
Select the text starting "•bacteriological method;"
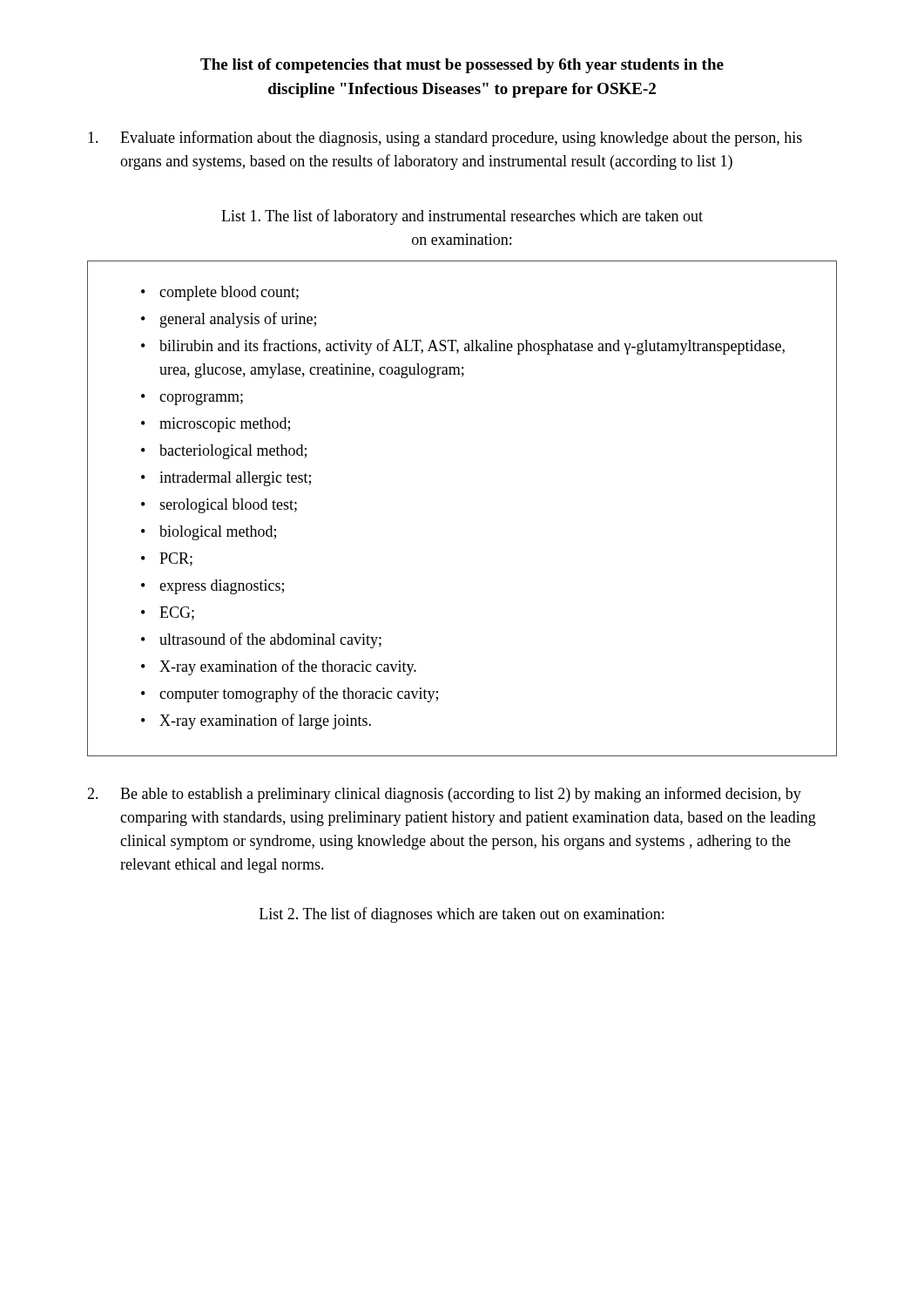coord(224,452)
